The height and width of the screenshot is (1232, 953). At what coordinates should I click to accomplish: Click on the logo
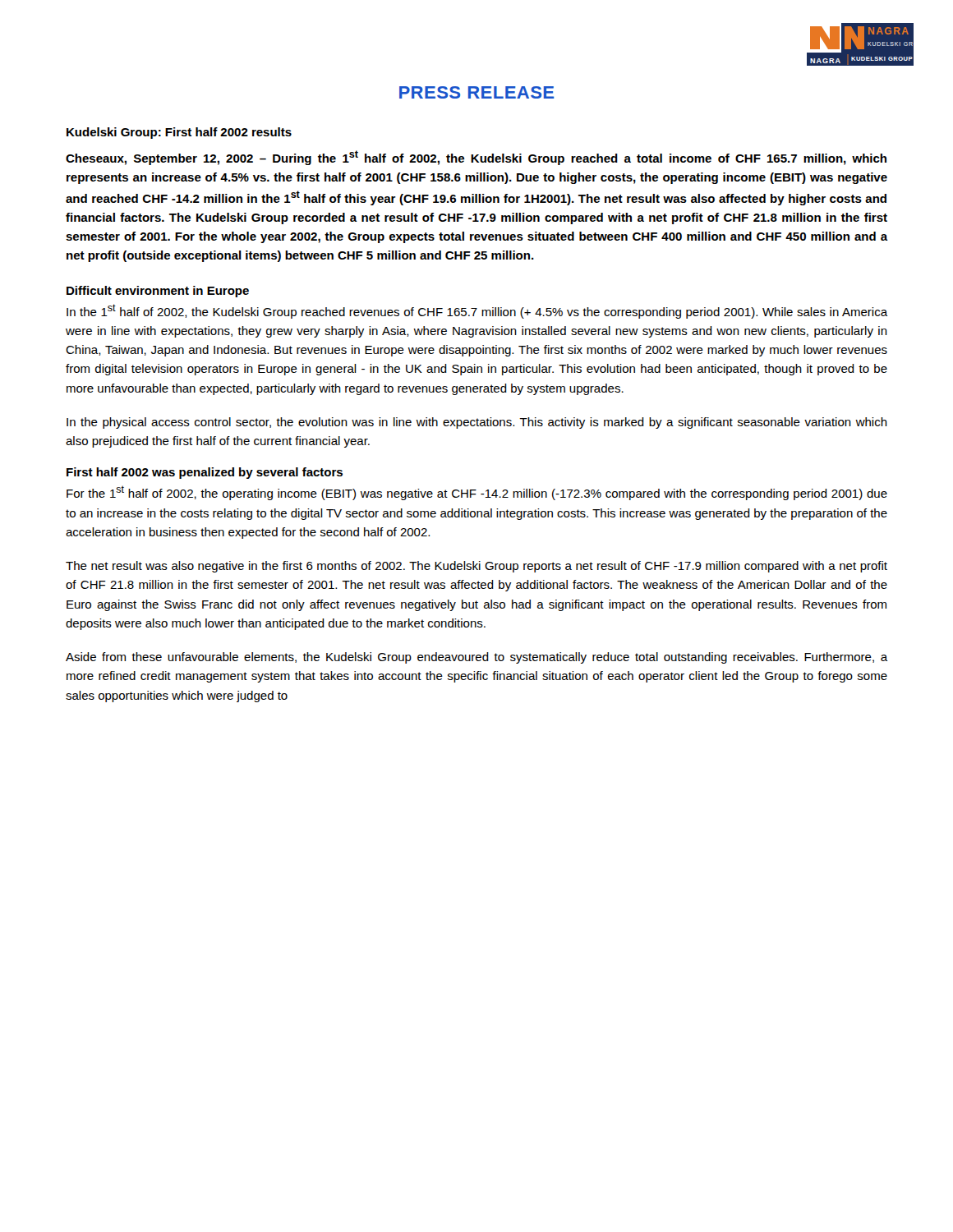click(860, 44)
